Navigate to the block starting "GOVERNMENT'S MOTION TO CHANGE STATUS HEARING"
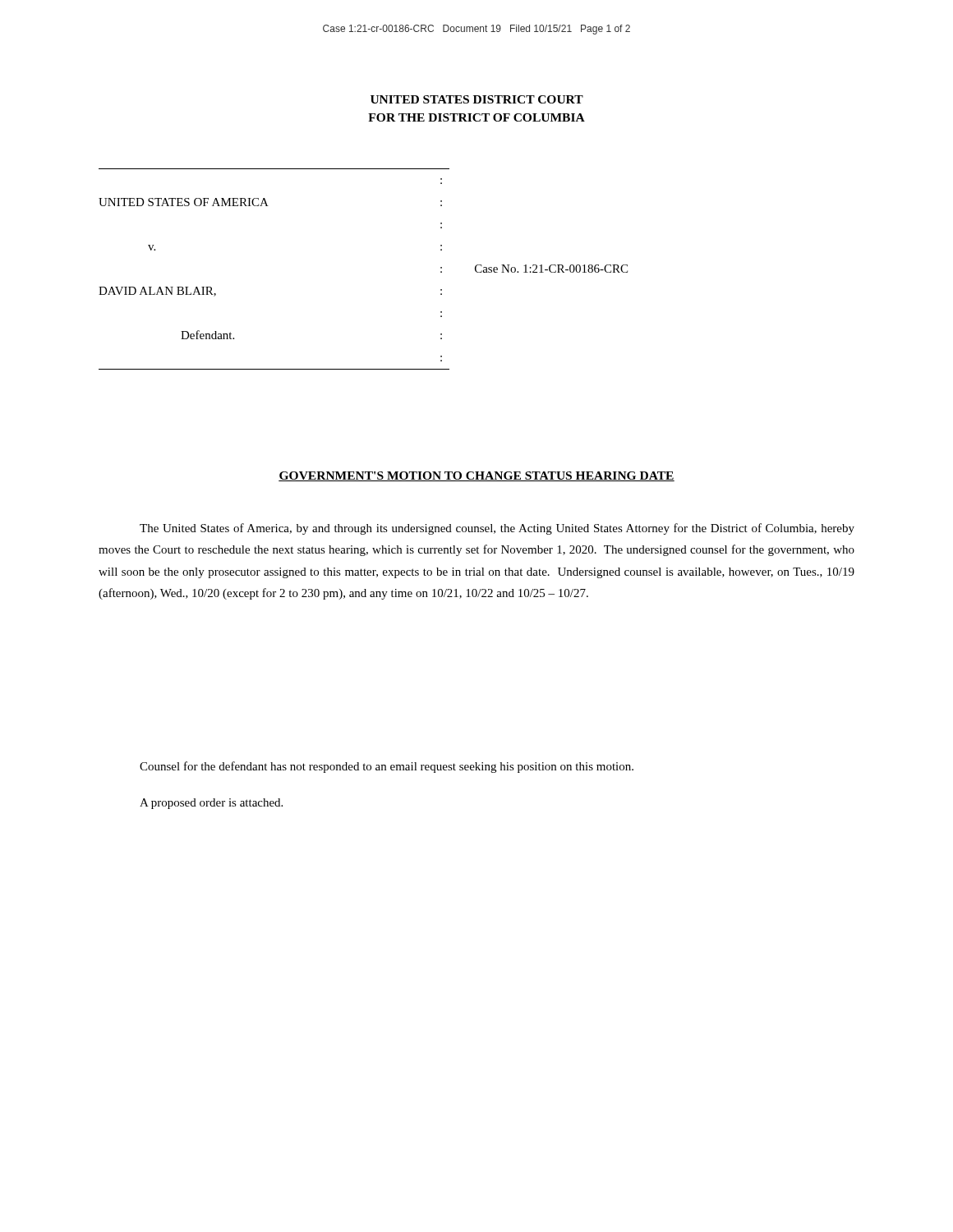This screenshot has width=953, height=1232. [x=476, y=475]
